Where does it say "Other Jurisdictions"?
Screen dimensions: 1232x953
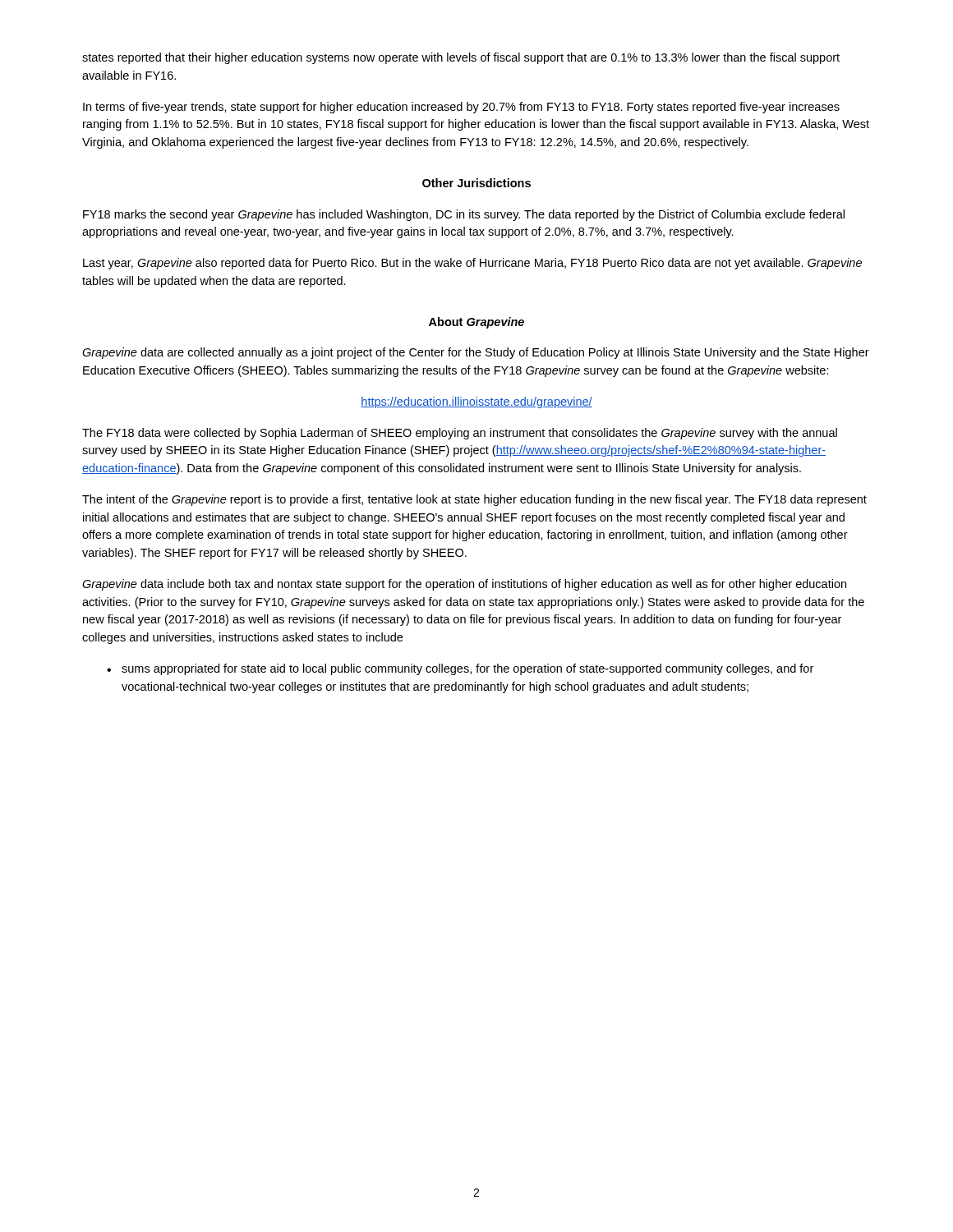476,183
